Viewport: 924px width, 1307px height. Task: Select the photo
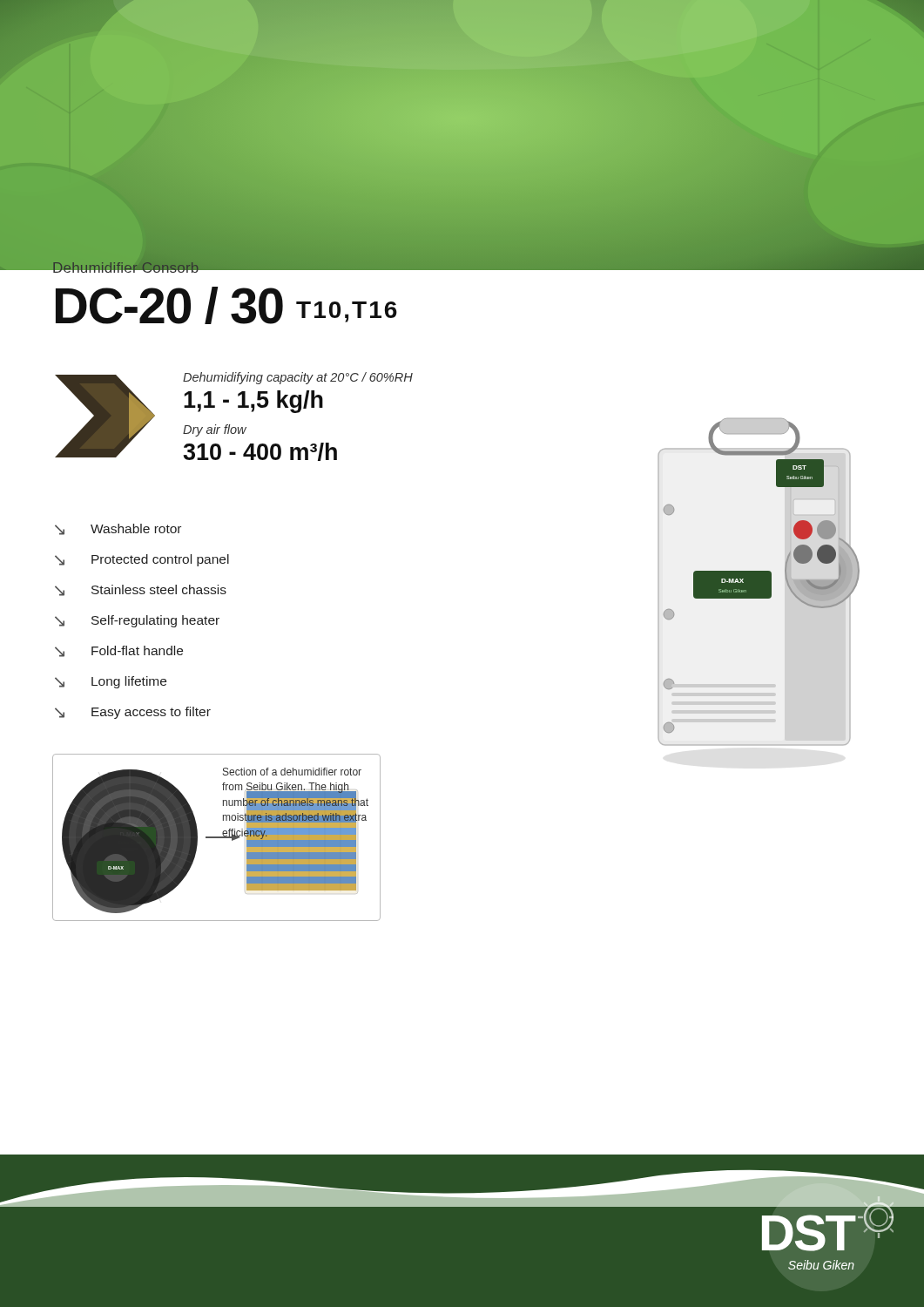pyautogui.click(x=754, y=584)
